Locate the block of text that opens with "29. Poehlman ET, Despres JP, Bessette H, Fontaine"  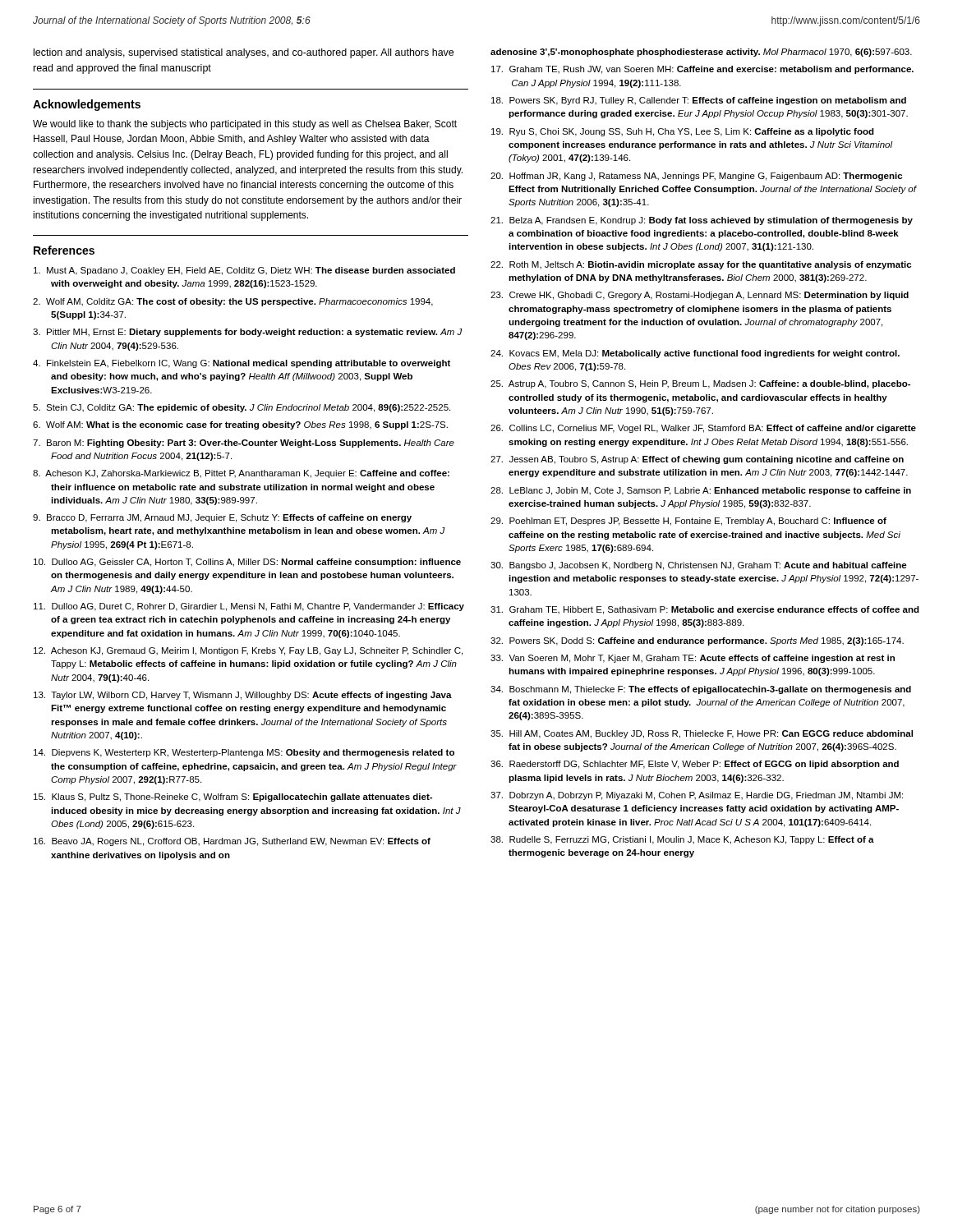pos(695,534)
